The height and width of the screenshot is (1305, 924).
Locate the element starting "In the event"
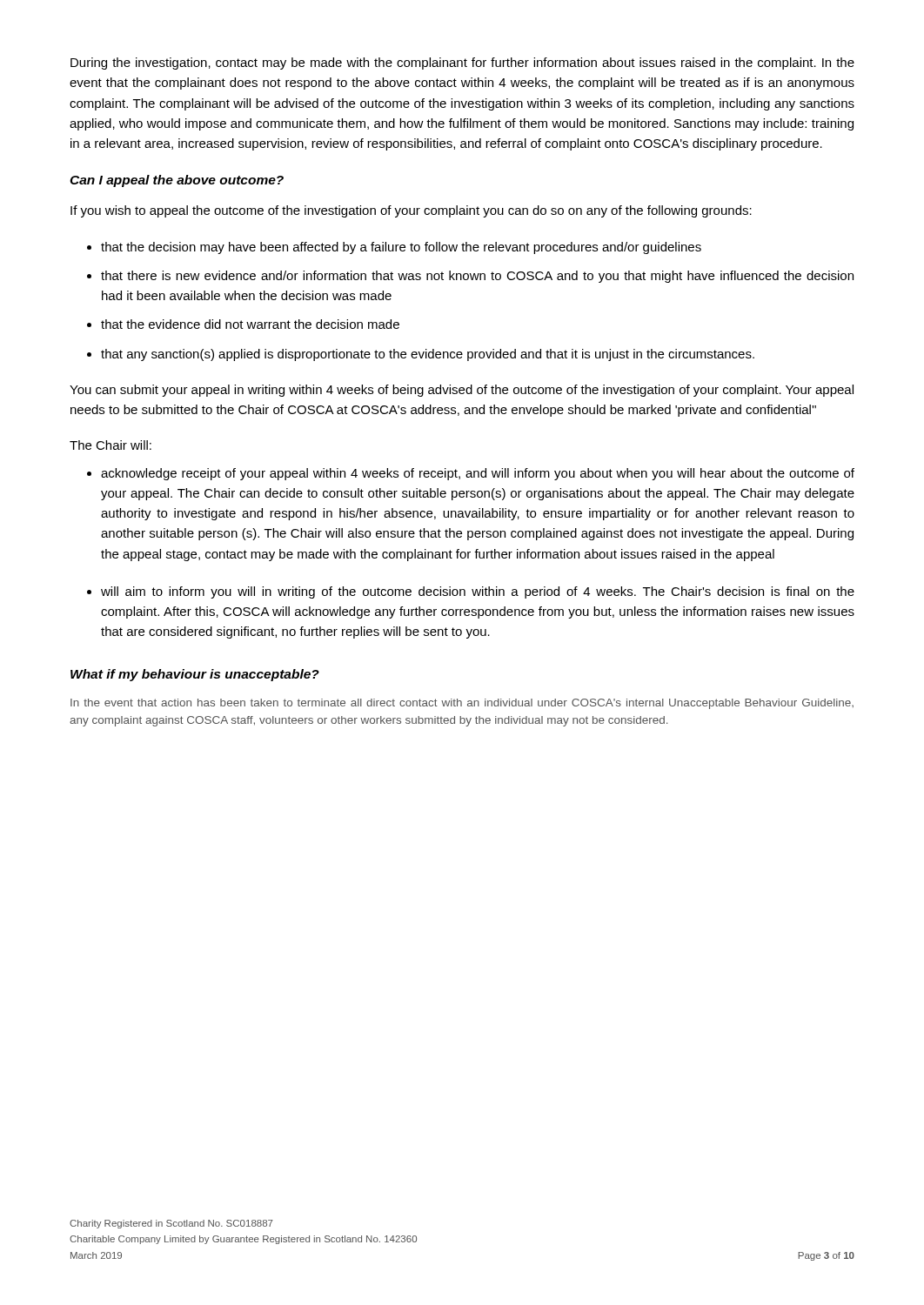462,711
